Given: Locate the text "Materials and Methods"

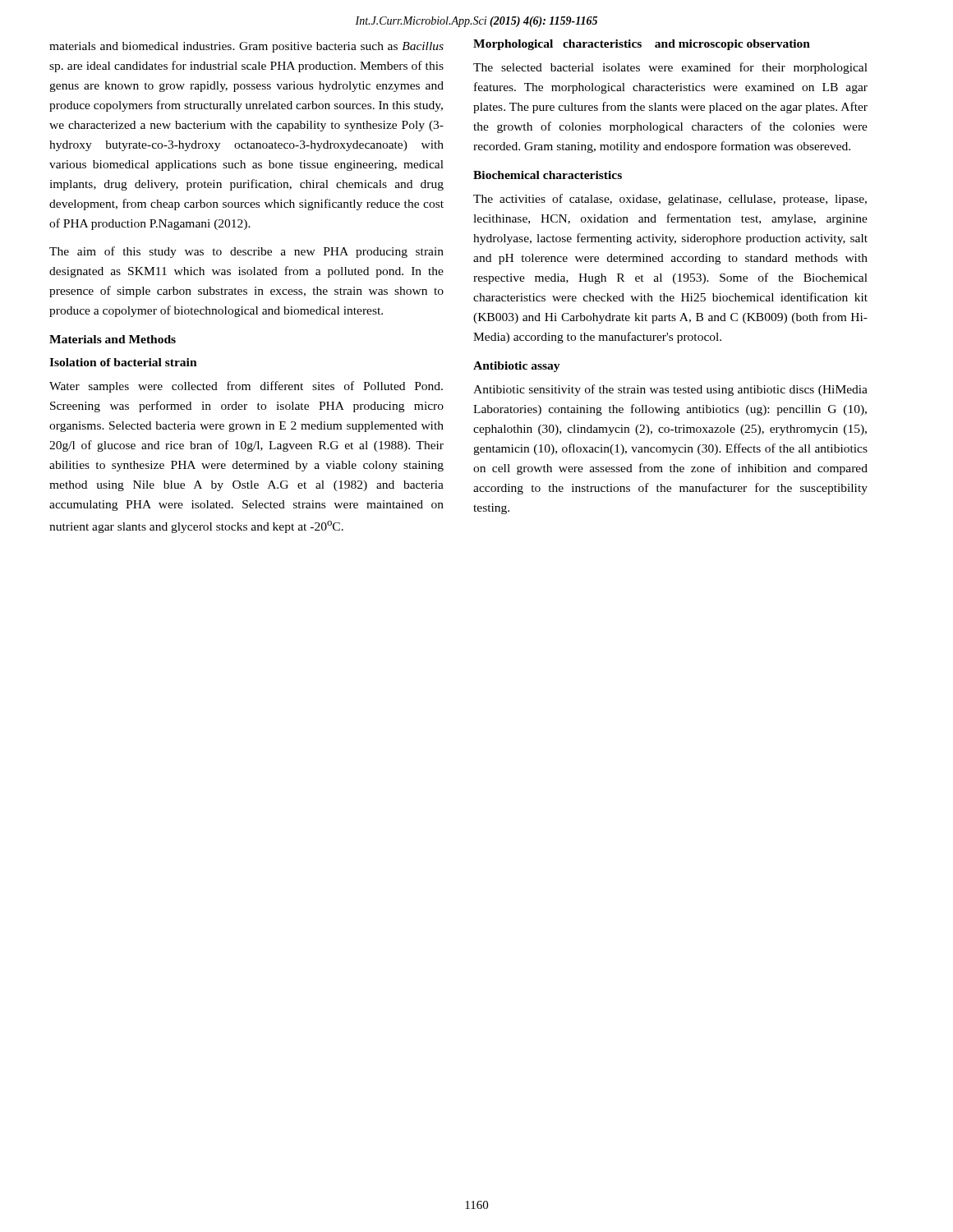Looking at the screenshot, I should (113, 339).
